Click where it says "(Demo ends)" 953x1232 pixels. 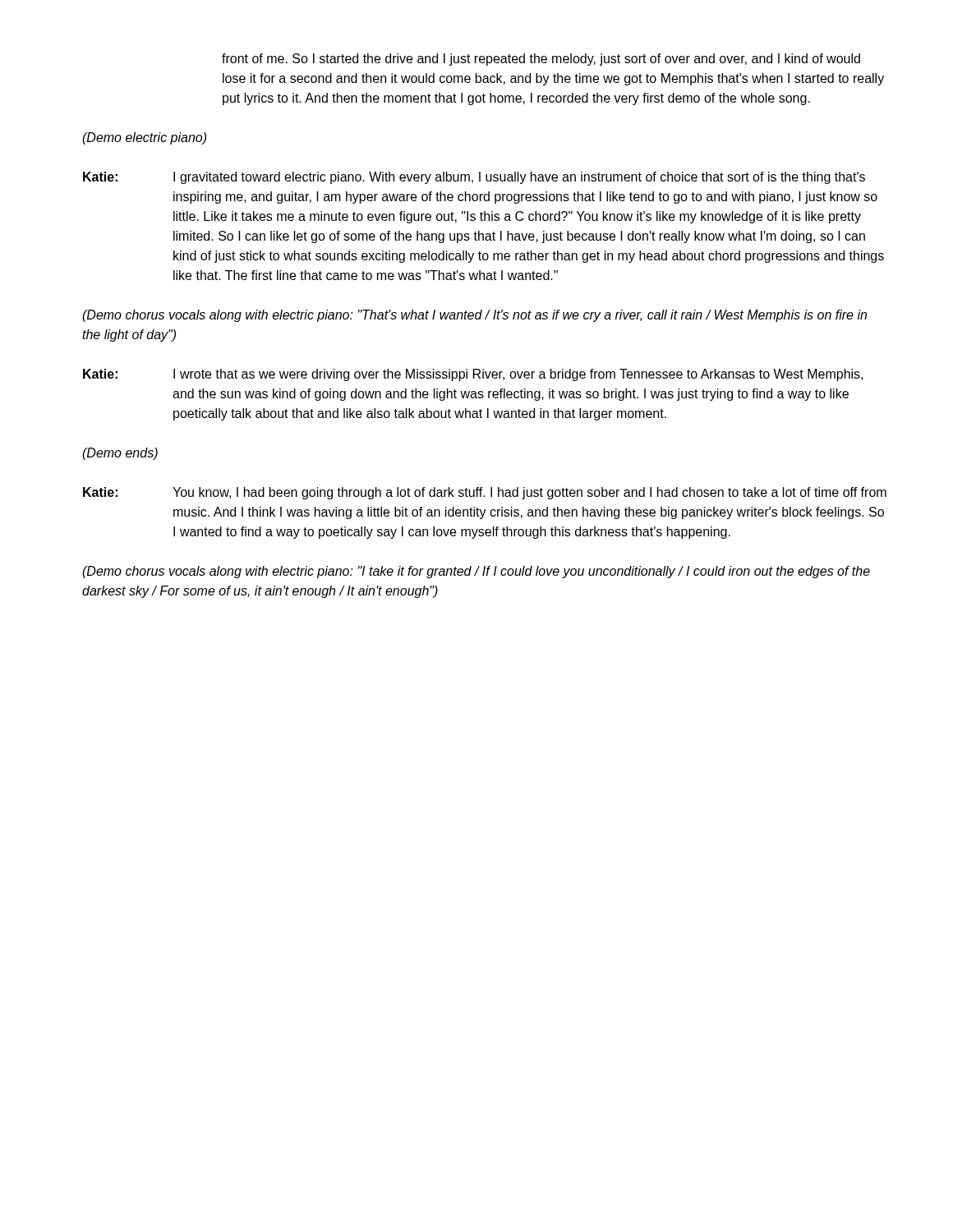[120, 453]
